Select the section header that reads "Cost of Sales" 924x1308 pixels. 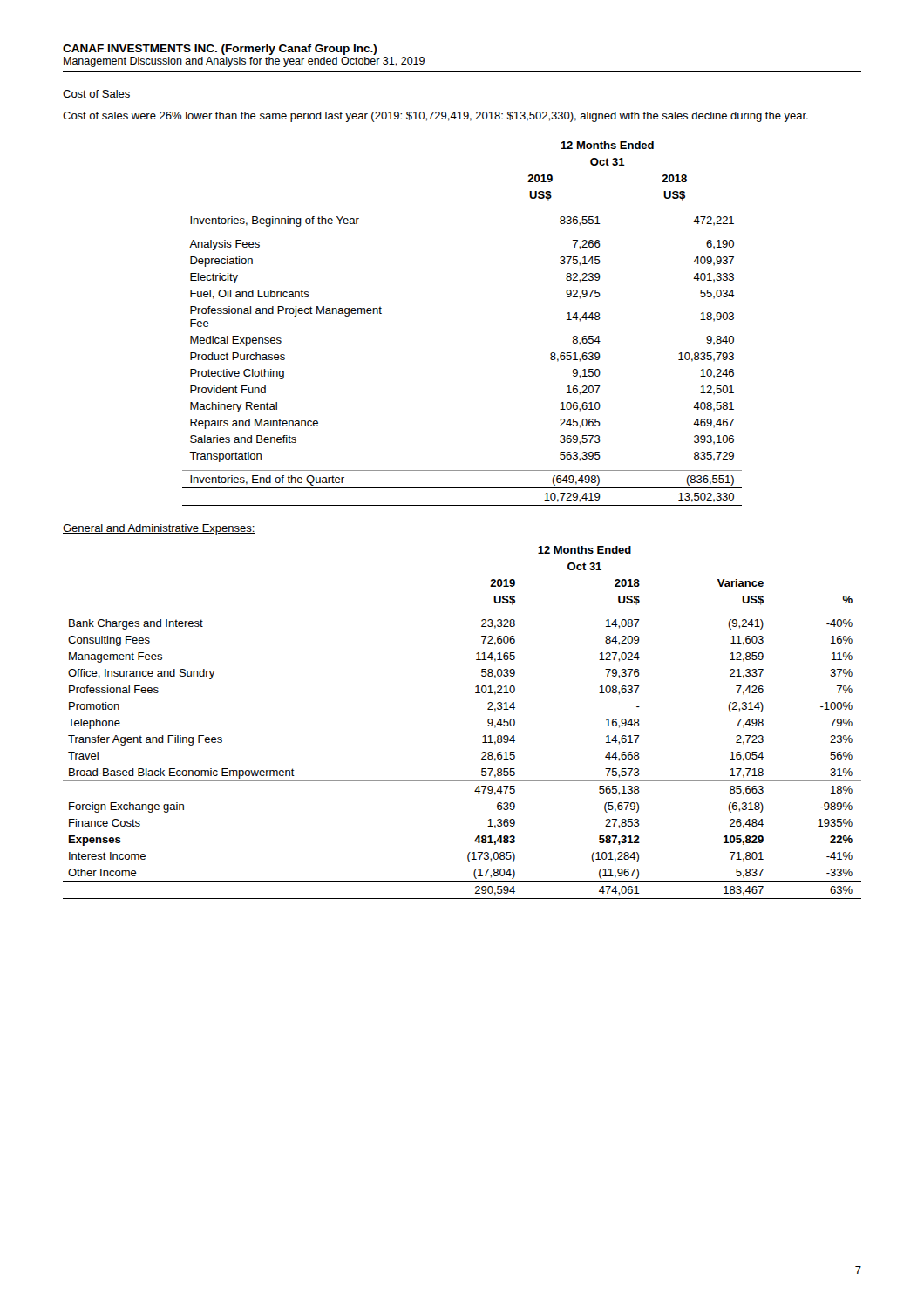pos(96,94)
